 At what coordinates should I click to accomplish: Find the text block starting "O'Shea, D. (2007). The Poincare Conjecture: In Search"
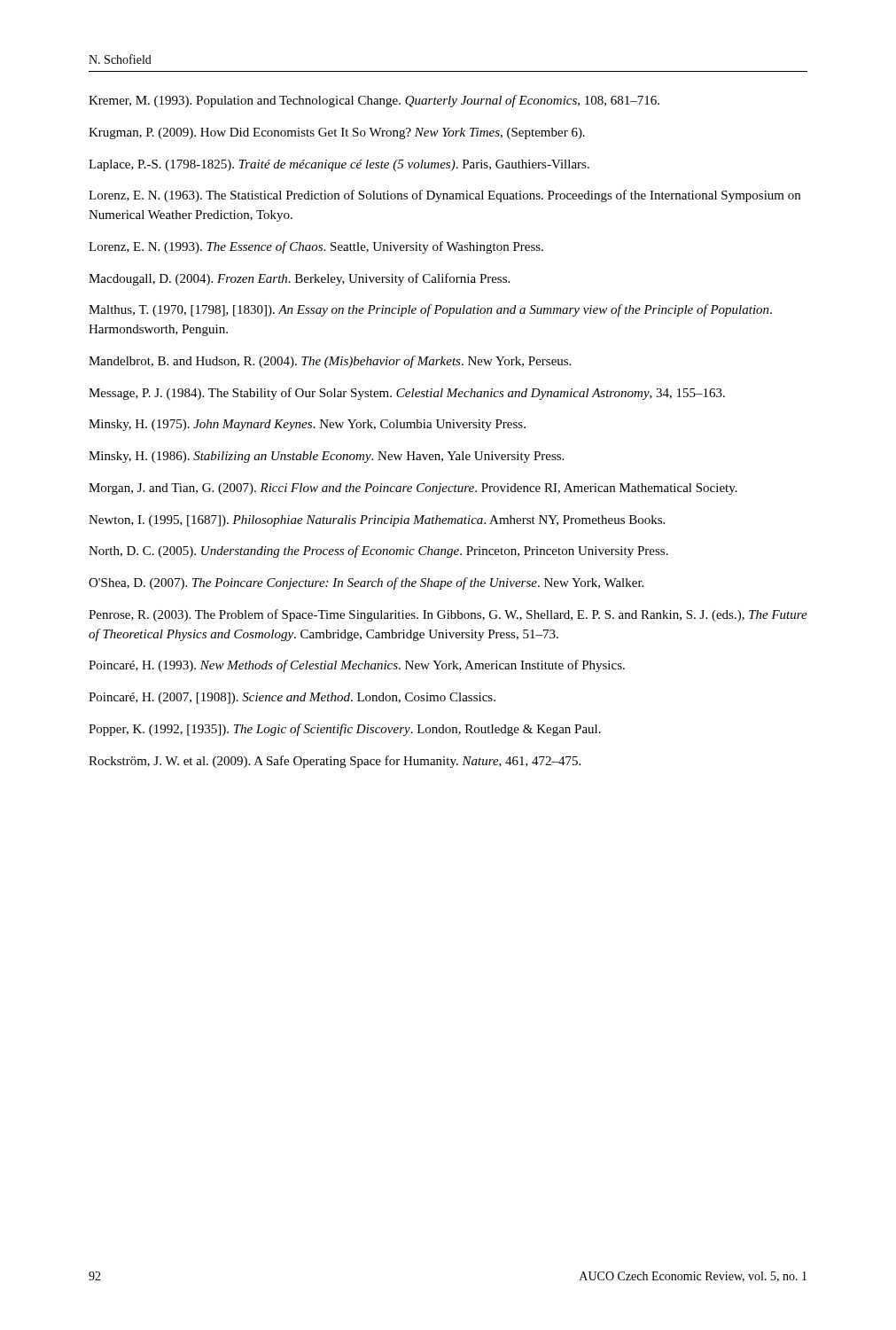[367, 583]
